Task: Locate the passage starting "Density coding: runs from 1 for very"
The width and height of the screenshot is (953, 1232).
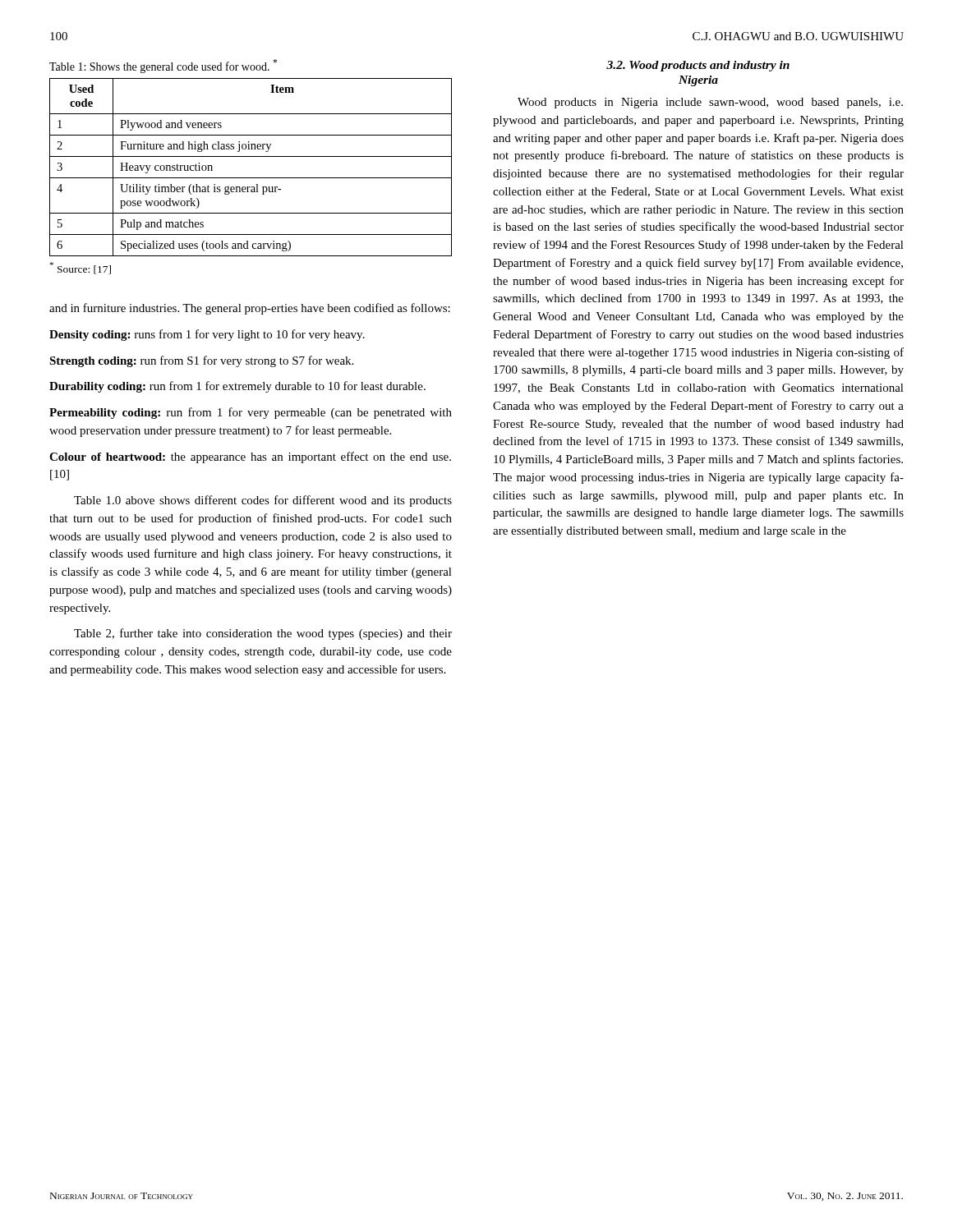Action: pos(251,335)
